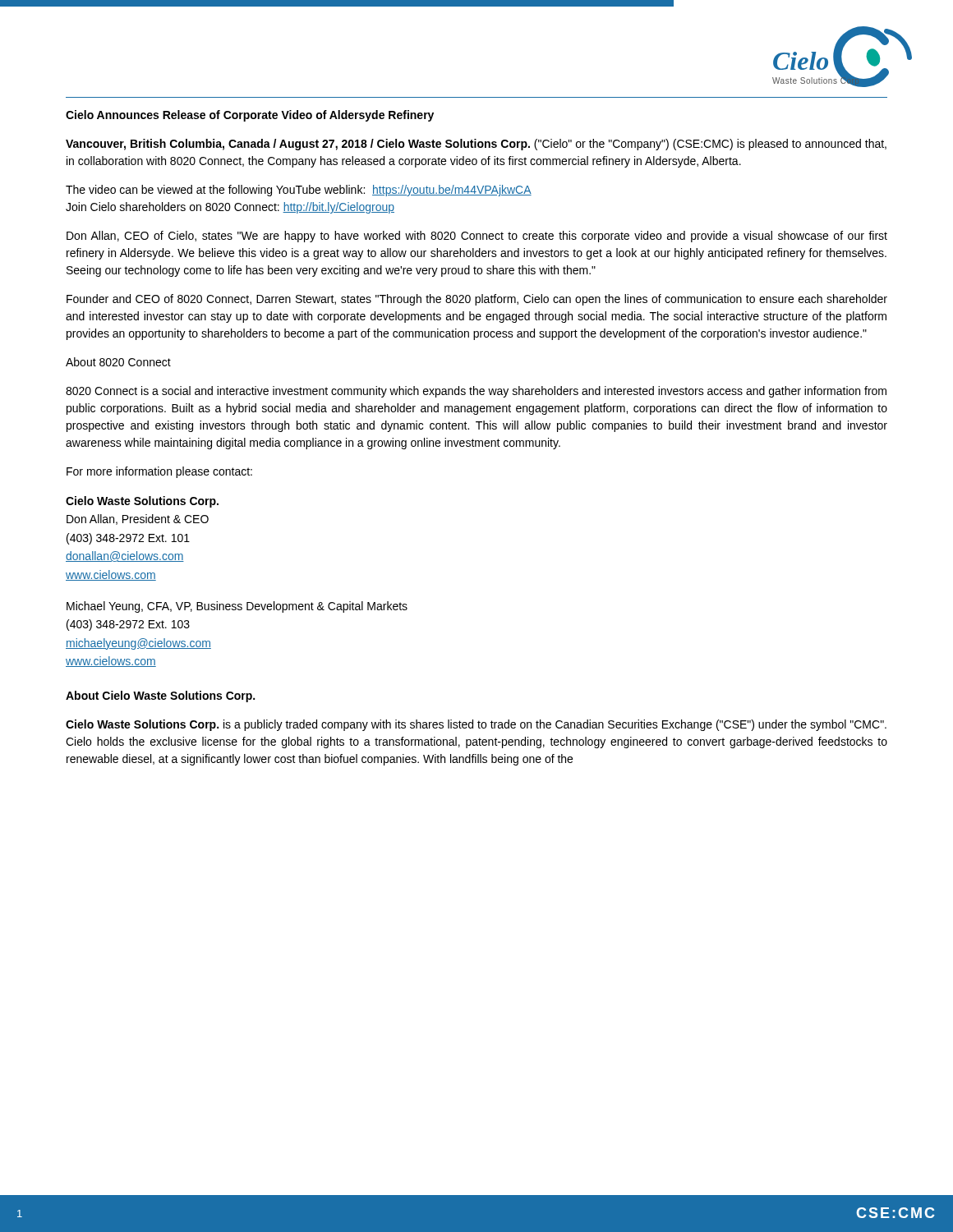
Task: Click the passage that begins "8020 Connect is a social and"
Action: 476,417
